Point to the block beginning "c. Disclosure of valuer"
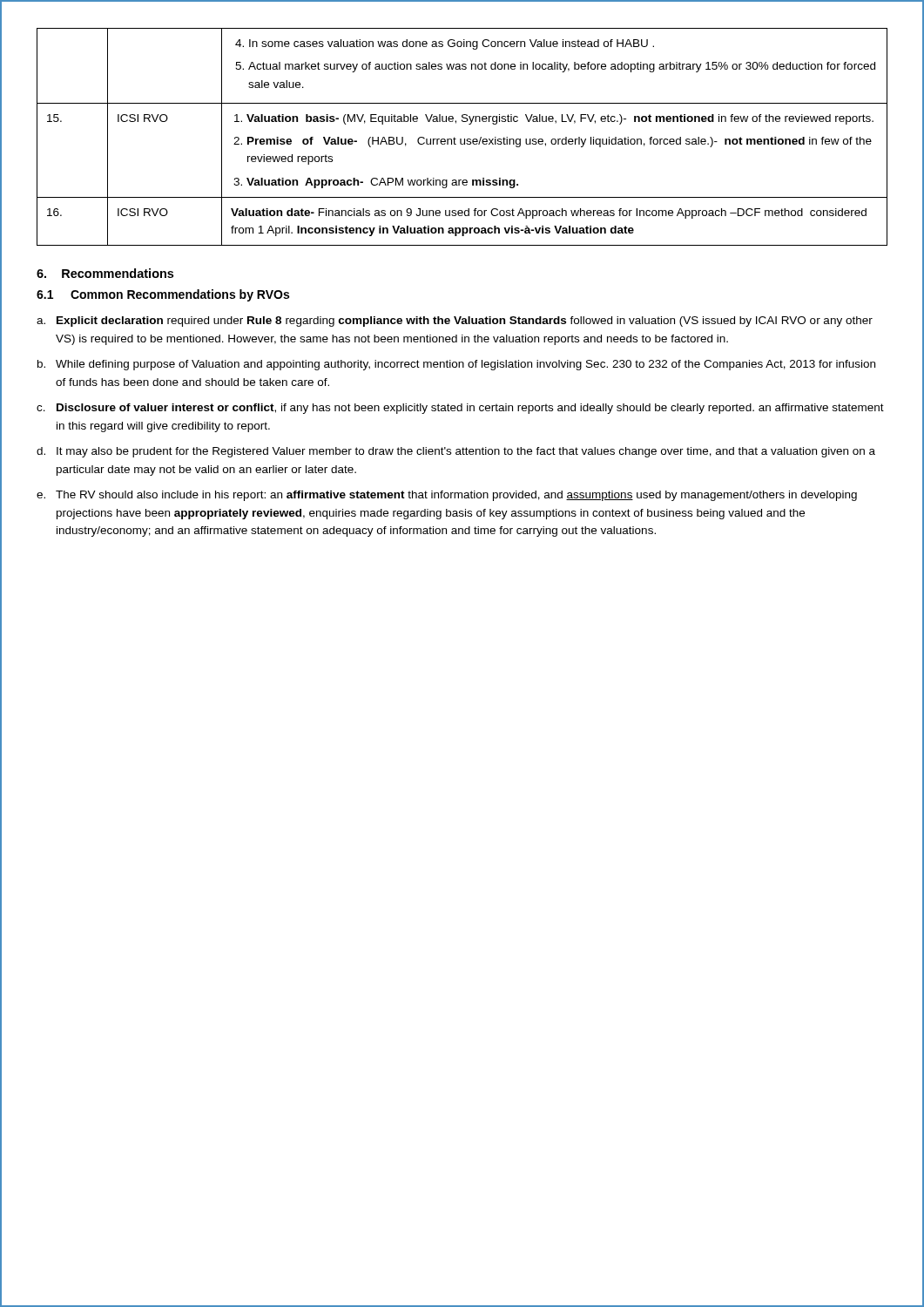Image resolution: width=924 pixels, height=1307 pixels. 462,417
